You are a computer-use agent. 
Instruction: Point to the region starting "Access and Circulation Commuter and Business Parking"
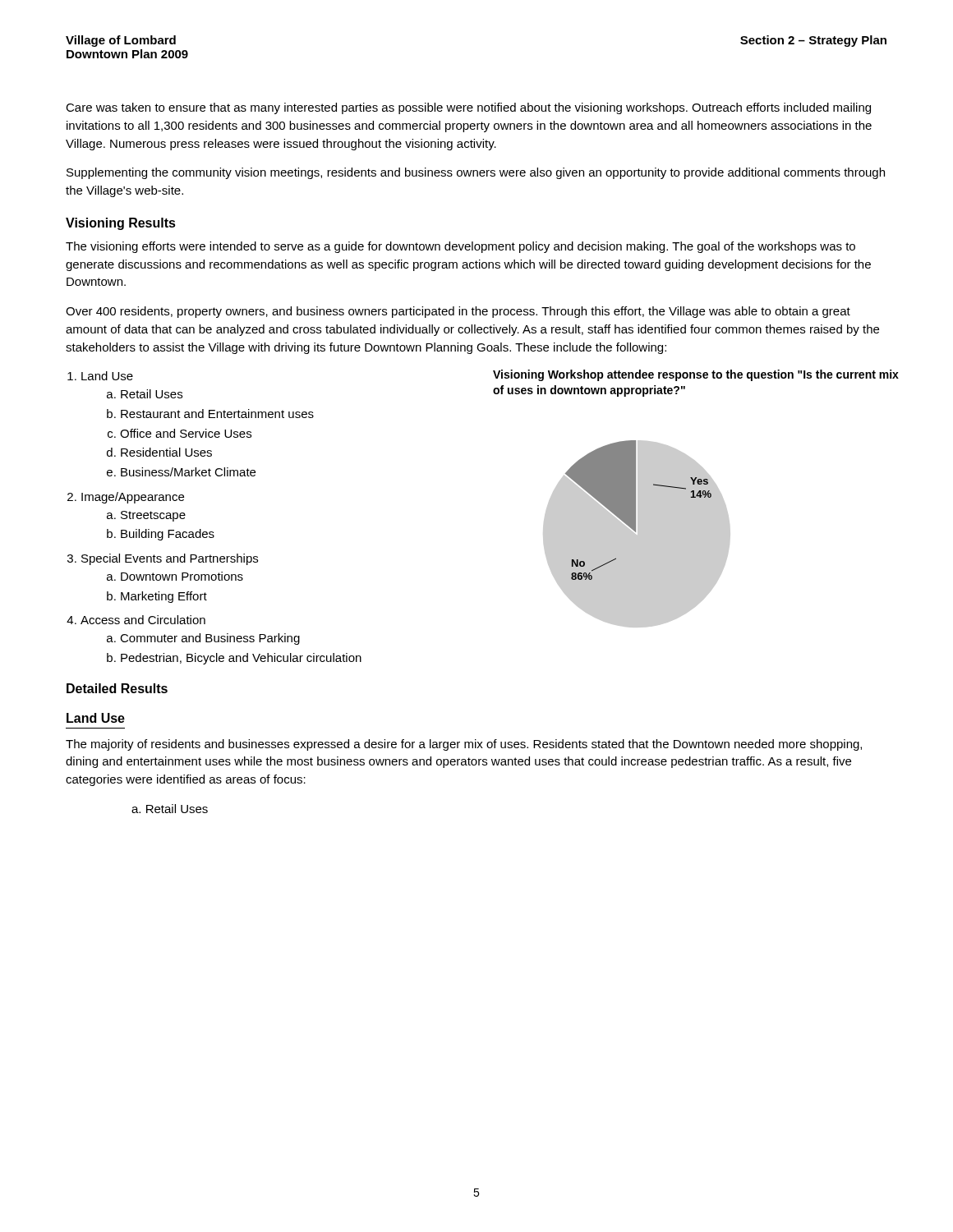click(279, 640)
